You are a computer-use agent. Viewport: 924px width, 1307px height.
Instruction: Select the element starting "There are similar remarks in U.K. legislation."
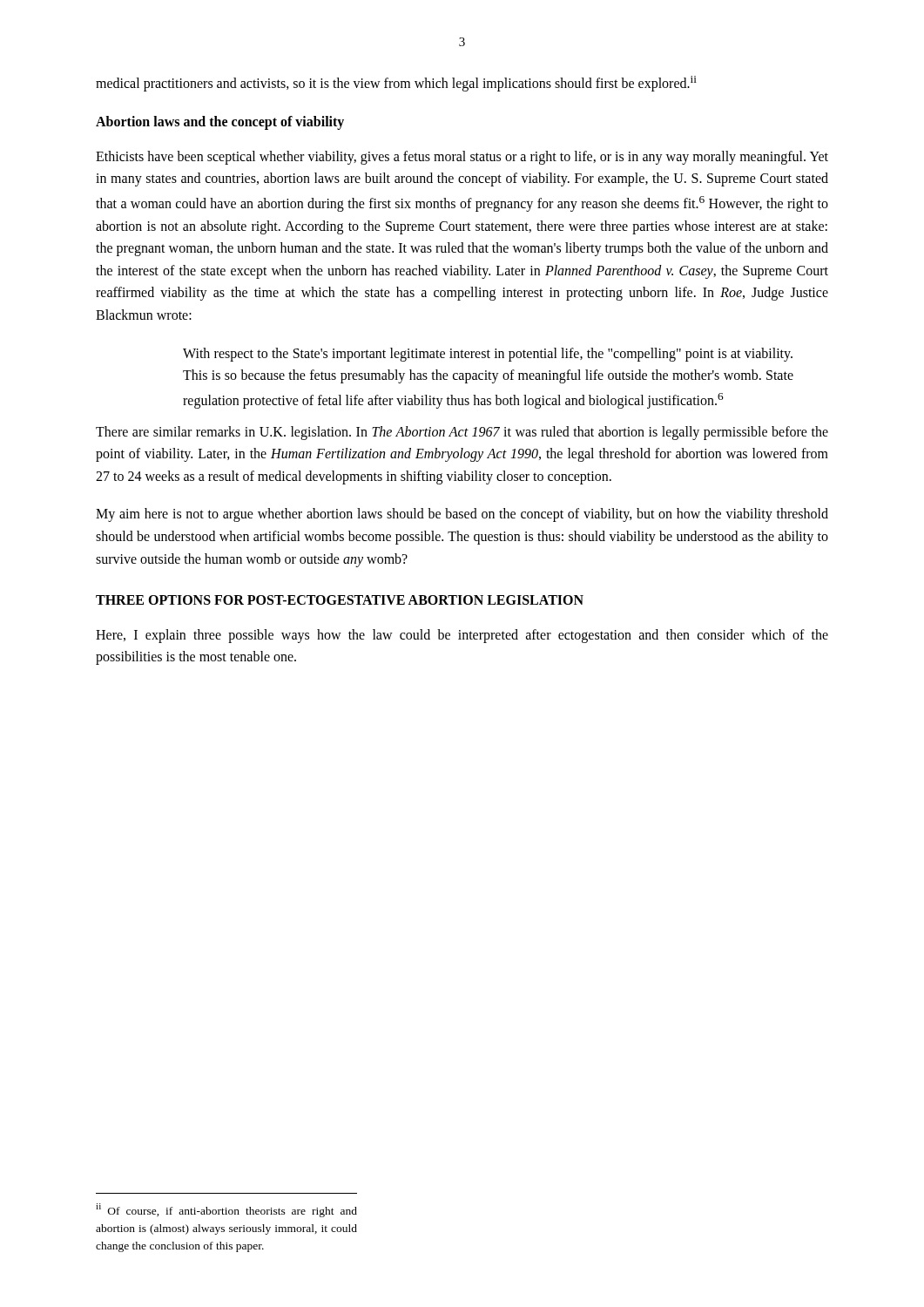click(x=462, y=454)
